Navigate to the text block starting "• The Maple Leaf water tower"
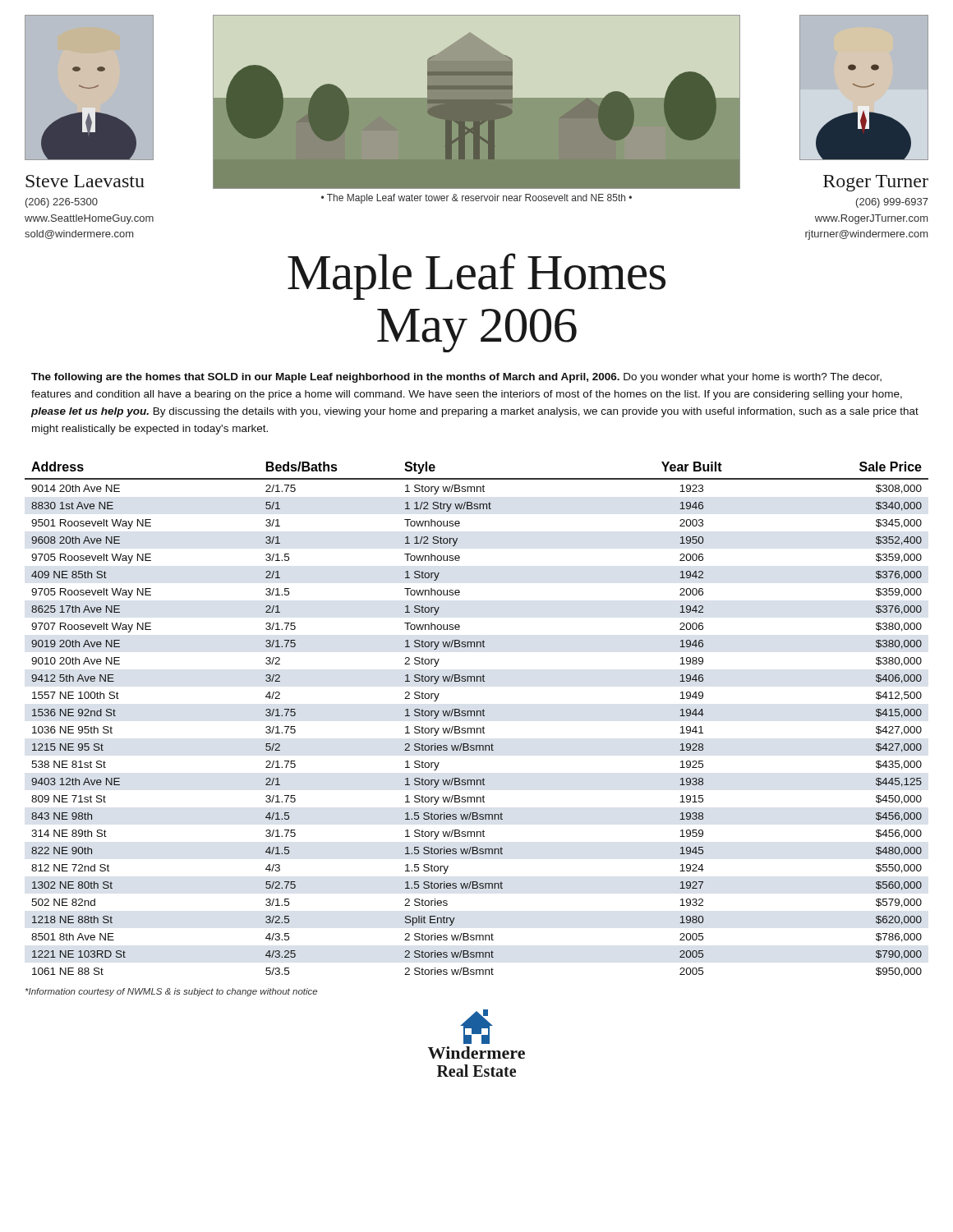The image size is (953, 1232). tap(476, 198)
